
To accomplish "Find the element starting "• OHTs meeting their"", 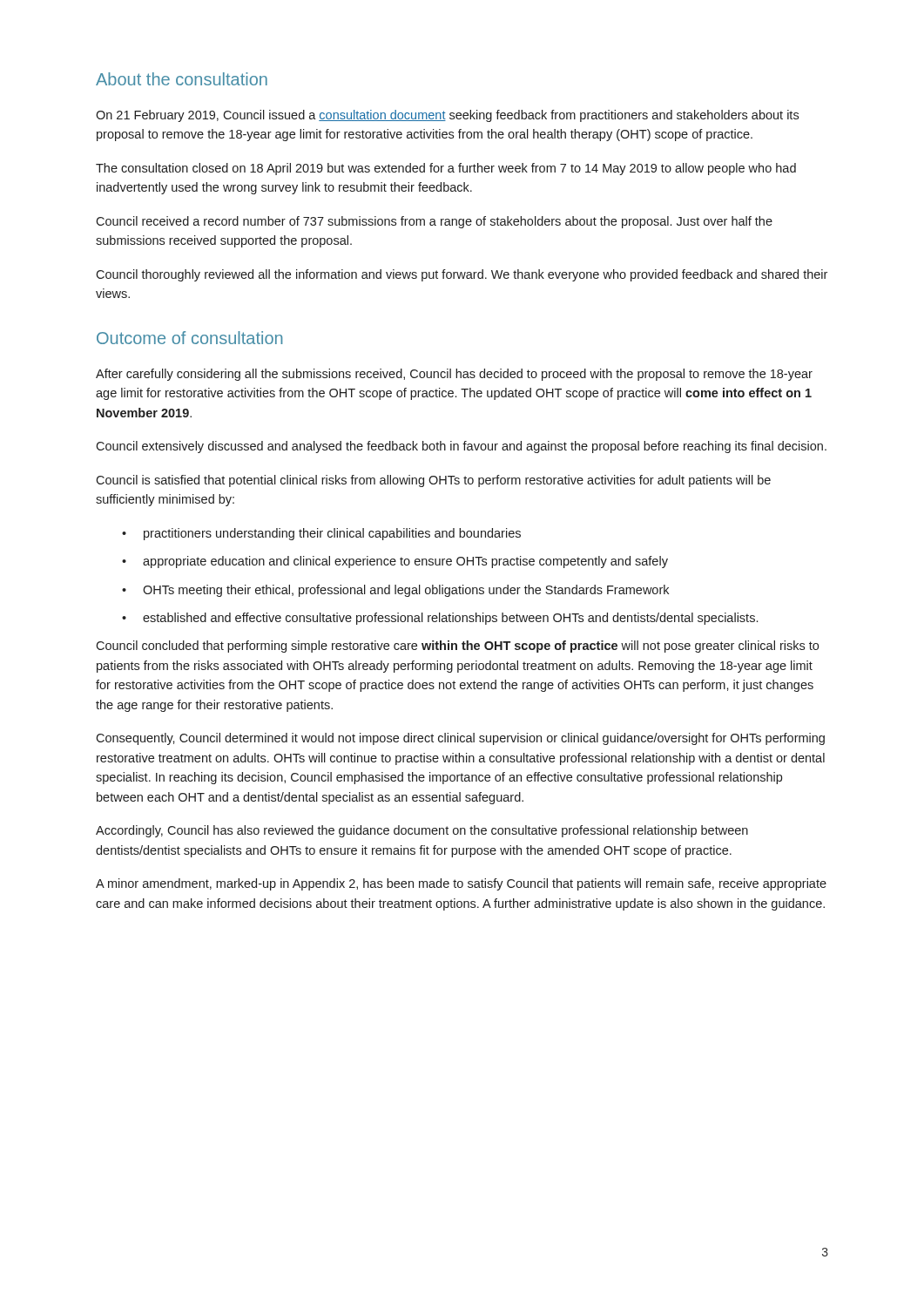I will point(475,590).
